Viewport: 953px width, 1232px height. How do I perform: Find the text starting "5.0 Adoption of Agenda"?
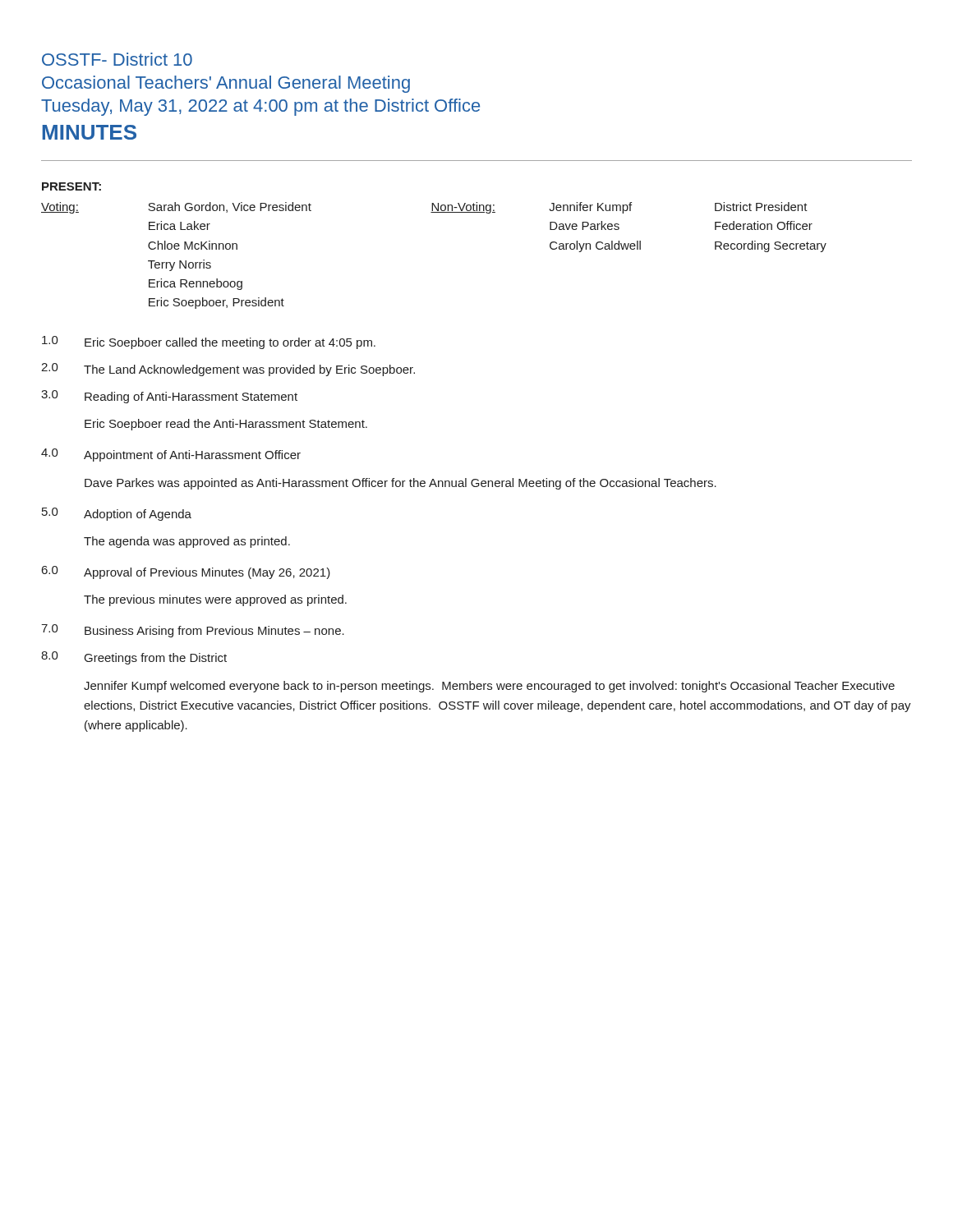click(116, 513)
